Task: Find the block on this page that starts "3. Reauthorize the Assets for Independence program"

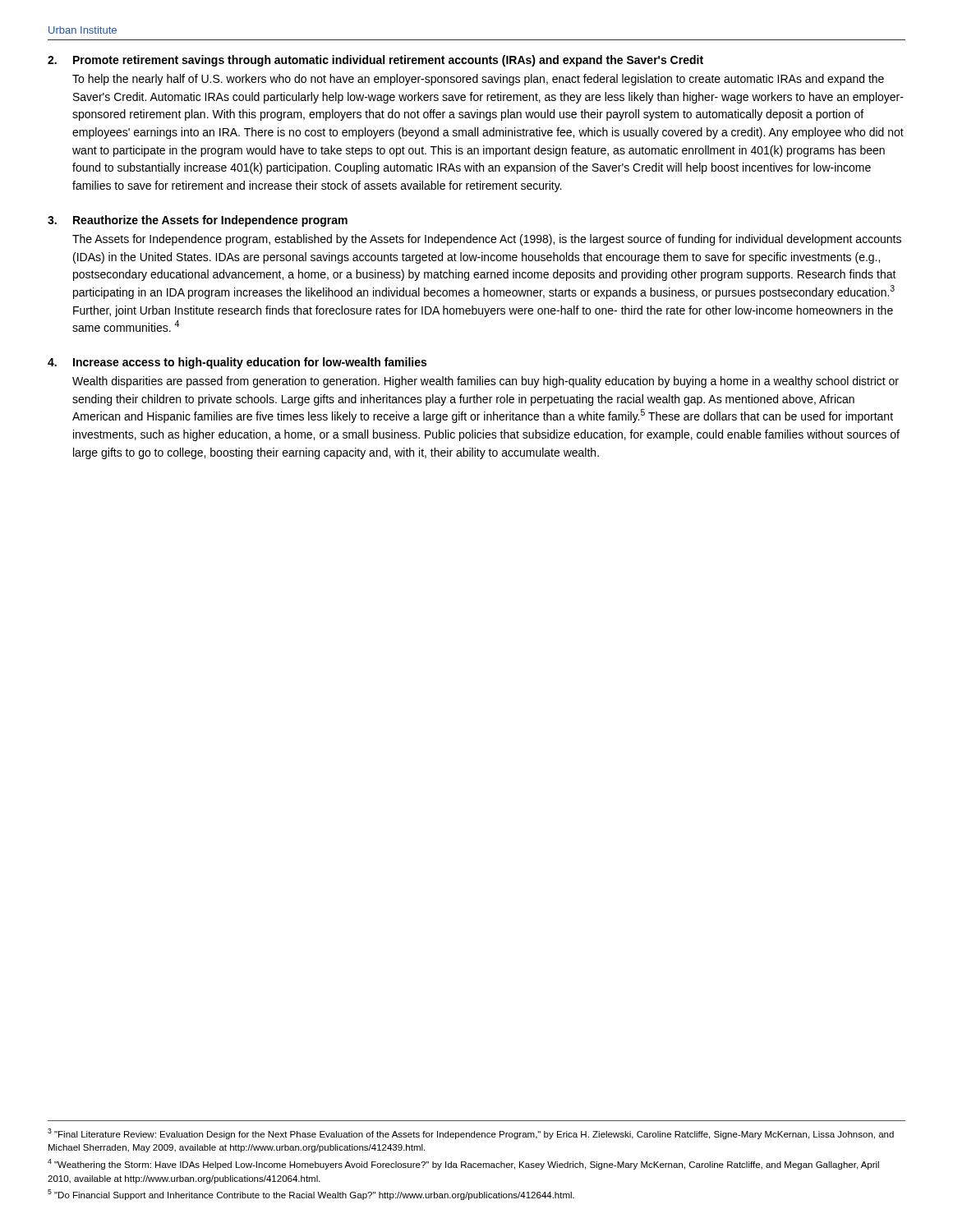Action: coord(476,275)
